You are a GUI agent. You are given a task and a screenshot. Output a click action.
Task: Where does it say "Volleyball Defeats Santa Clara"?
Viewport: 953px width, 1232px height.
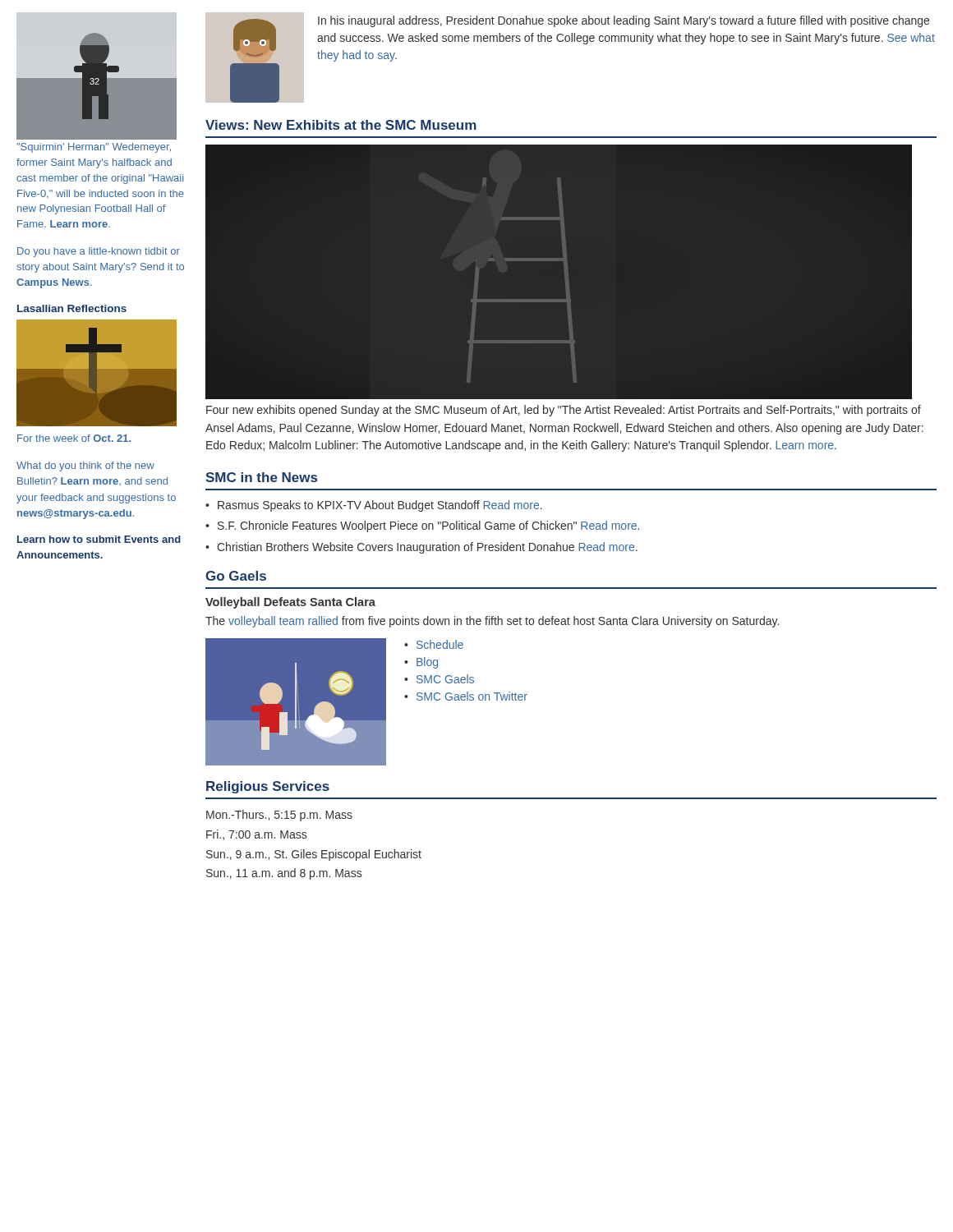click(290, 602)
